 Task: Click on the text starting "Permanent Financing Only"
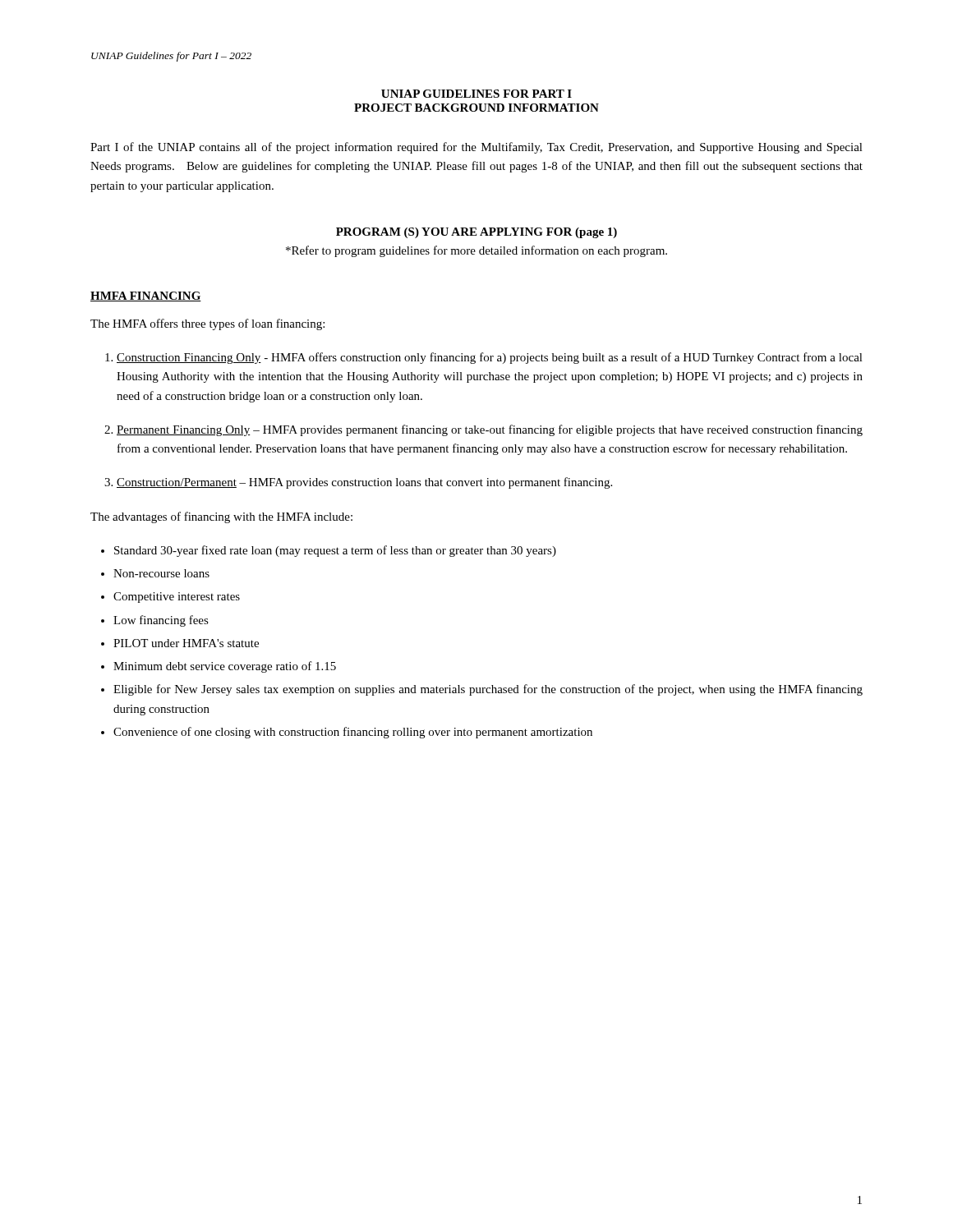490,439
